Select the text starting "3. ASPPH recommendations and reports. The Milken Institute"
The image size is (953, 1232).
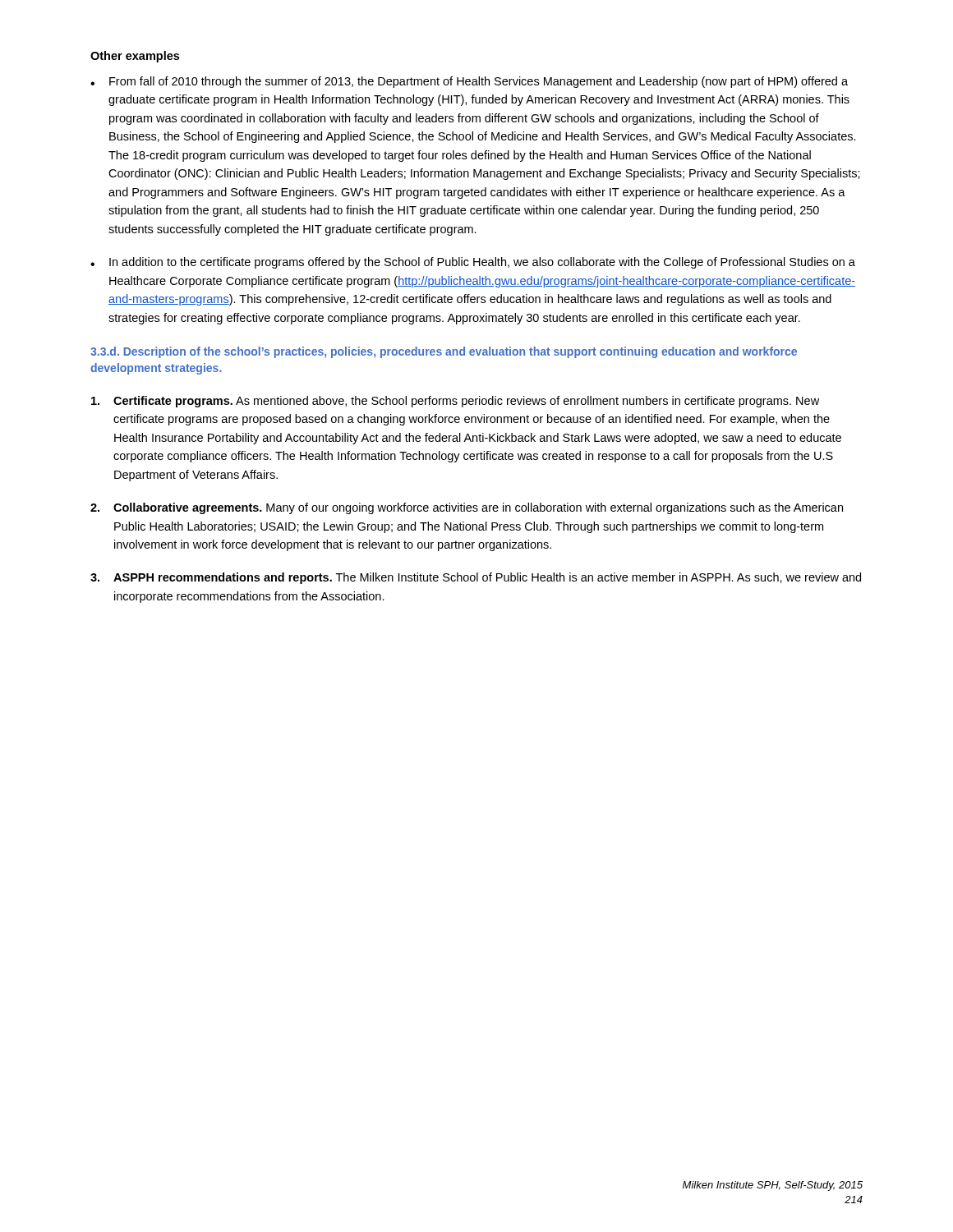click(x=476, y=587)
